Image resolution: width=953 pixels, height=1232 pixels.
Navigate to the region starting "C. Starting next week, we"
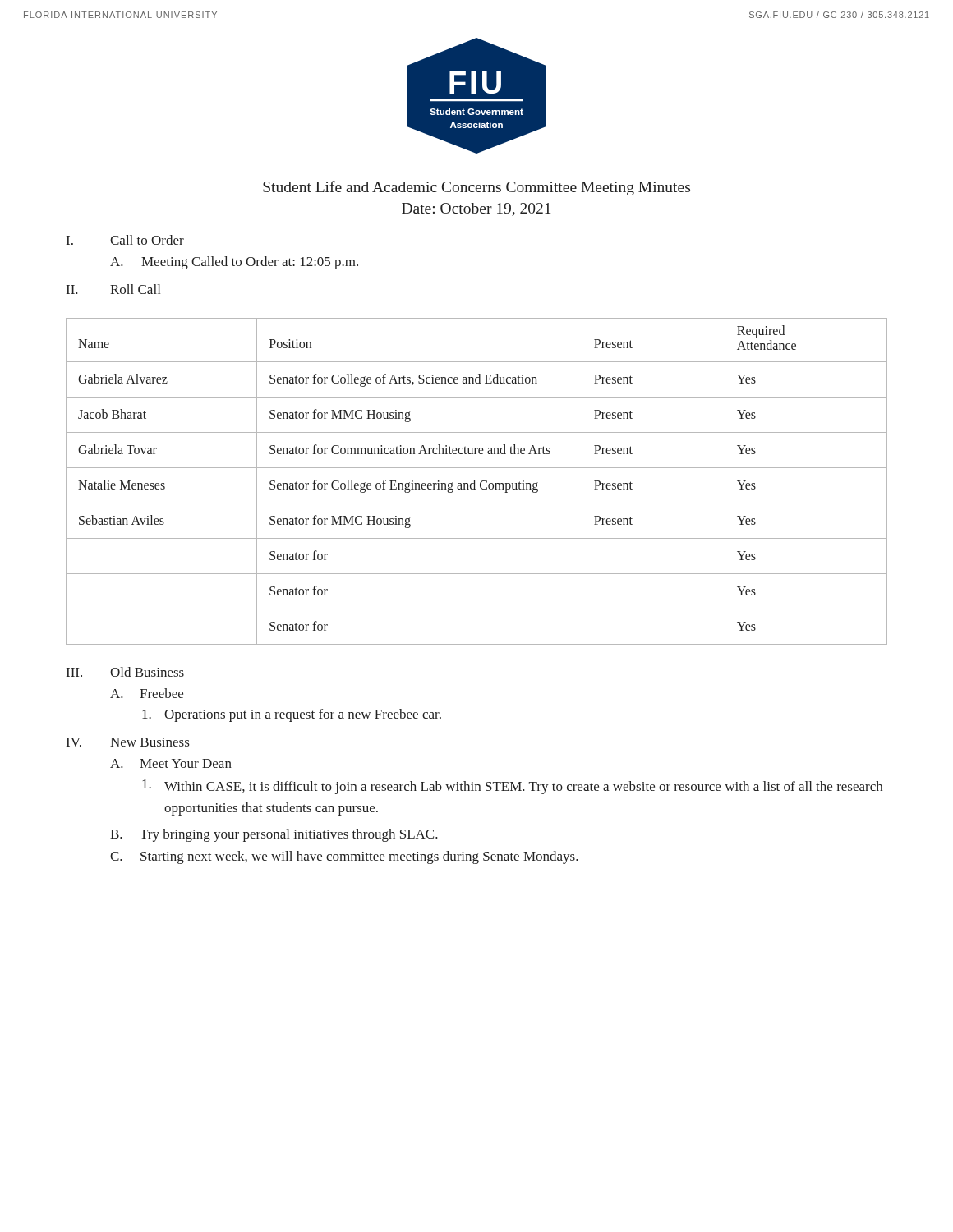pyautogui.click(x=344, y=856)
